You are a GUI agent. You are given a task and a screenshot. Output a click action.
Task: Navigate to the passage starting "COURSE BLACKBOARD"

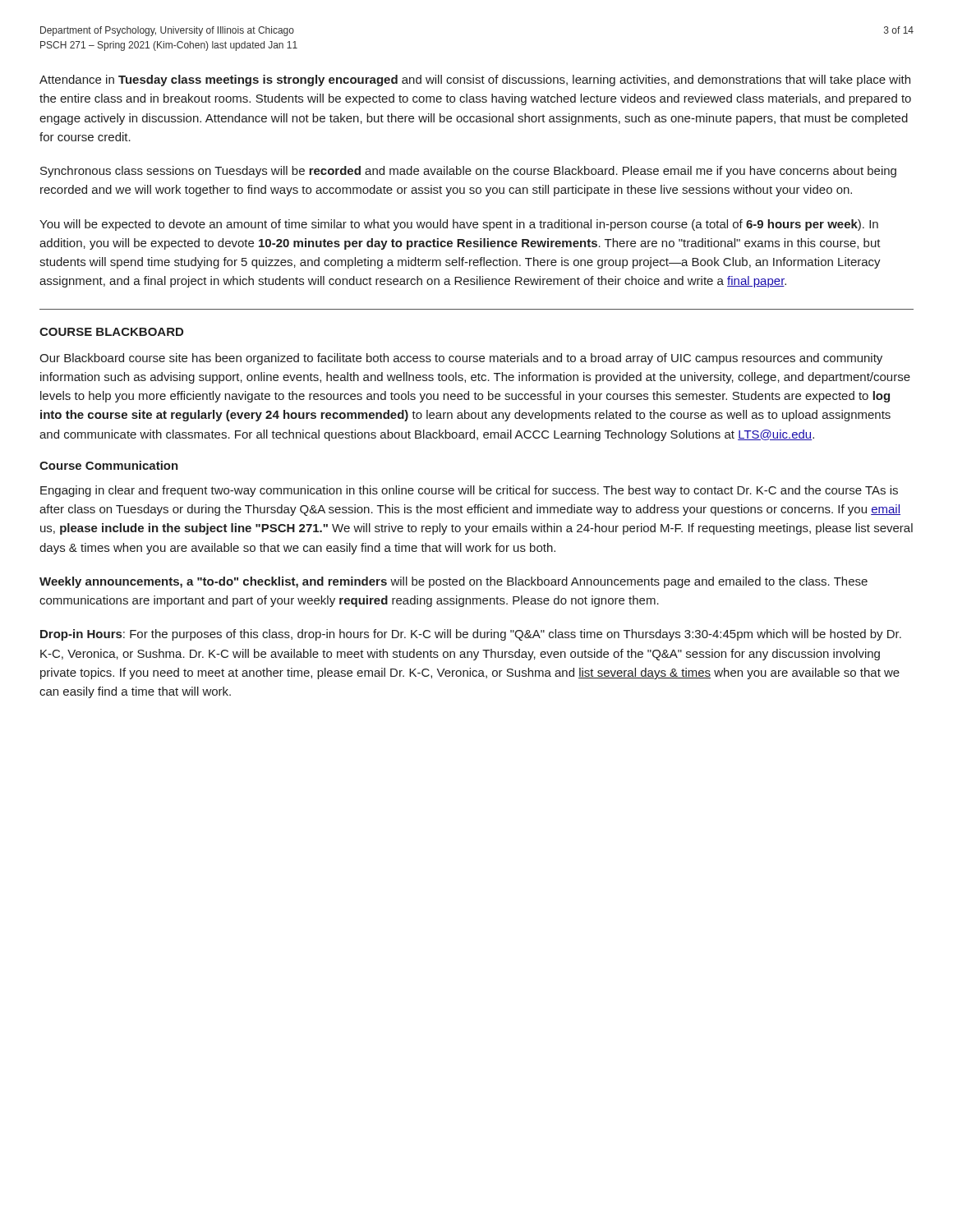click(112, 331)
